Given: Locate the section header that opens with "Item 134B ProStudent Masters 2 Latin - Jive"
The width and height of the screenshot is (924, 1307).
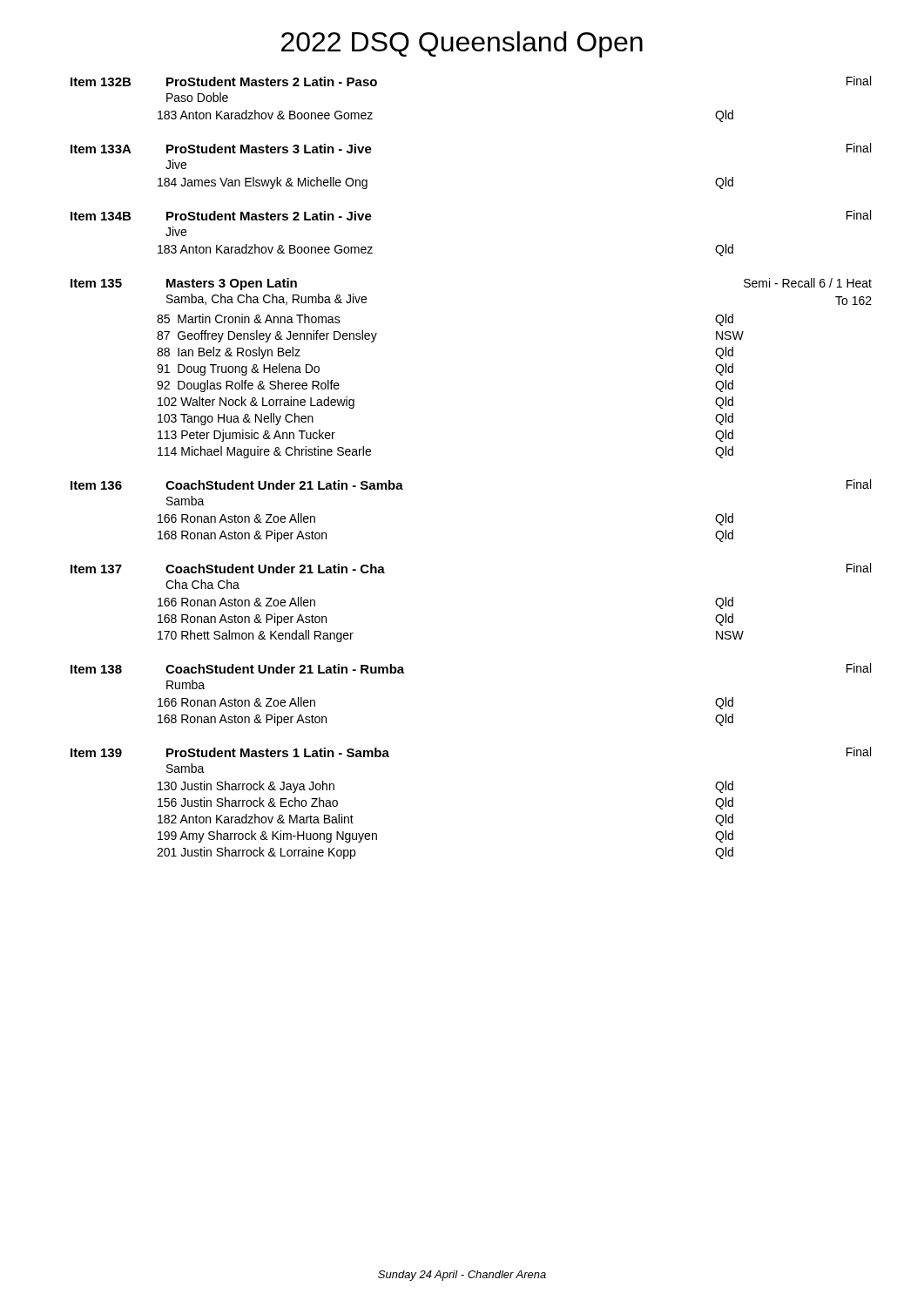Looking at the screenshot, I should tap(108, 214).
